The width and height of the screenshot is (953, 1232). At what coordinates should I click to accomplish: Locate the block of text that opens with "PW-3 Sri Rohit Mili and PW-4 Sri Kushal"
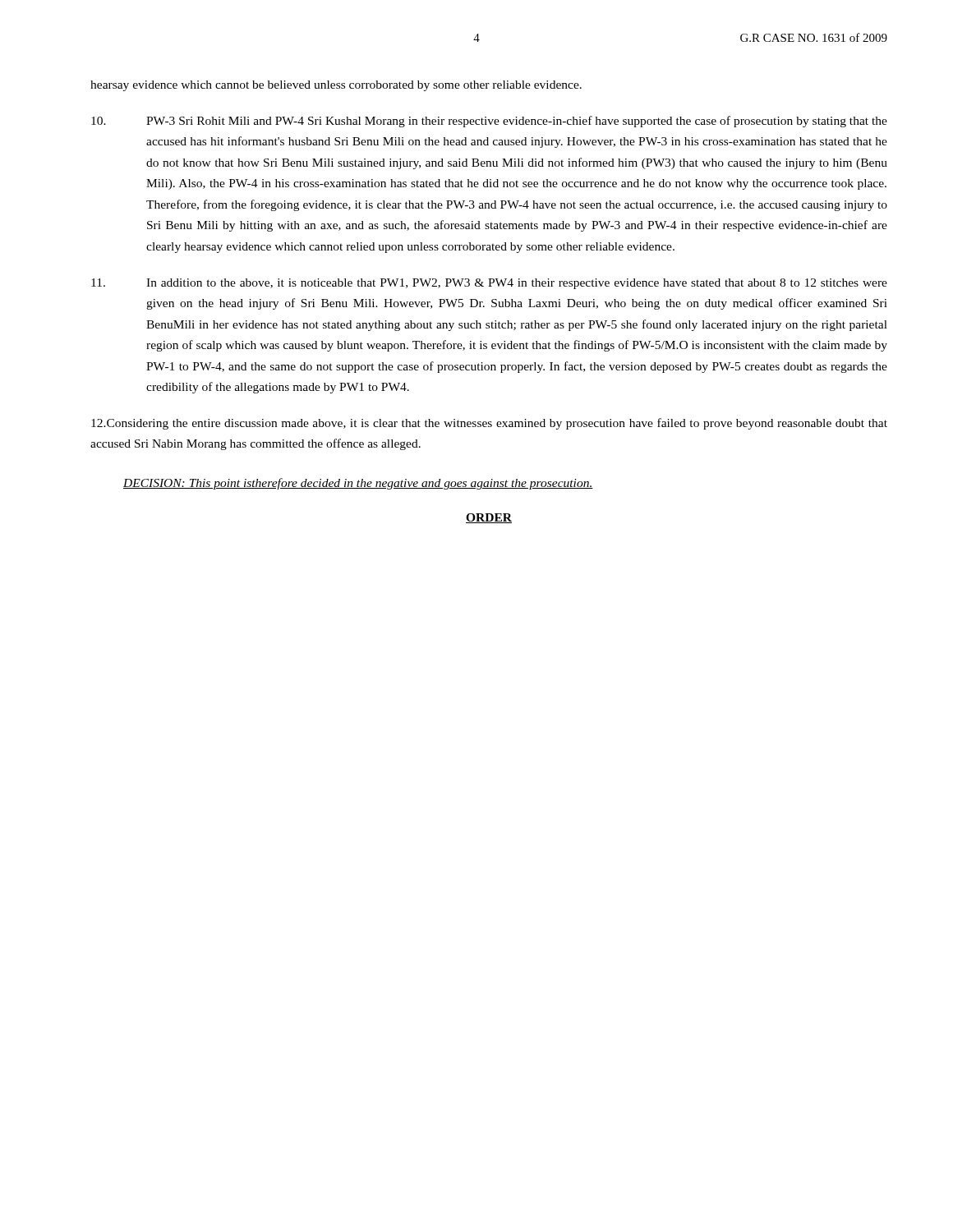coord(489,183)
